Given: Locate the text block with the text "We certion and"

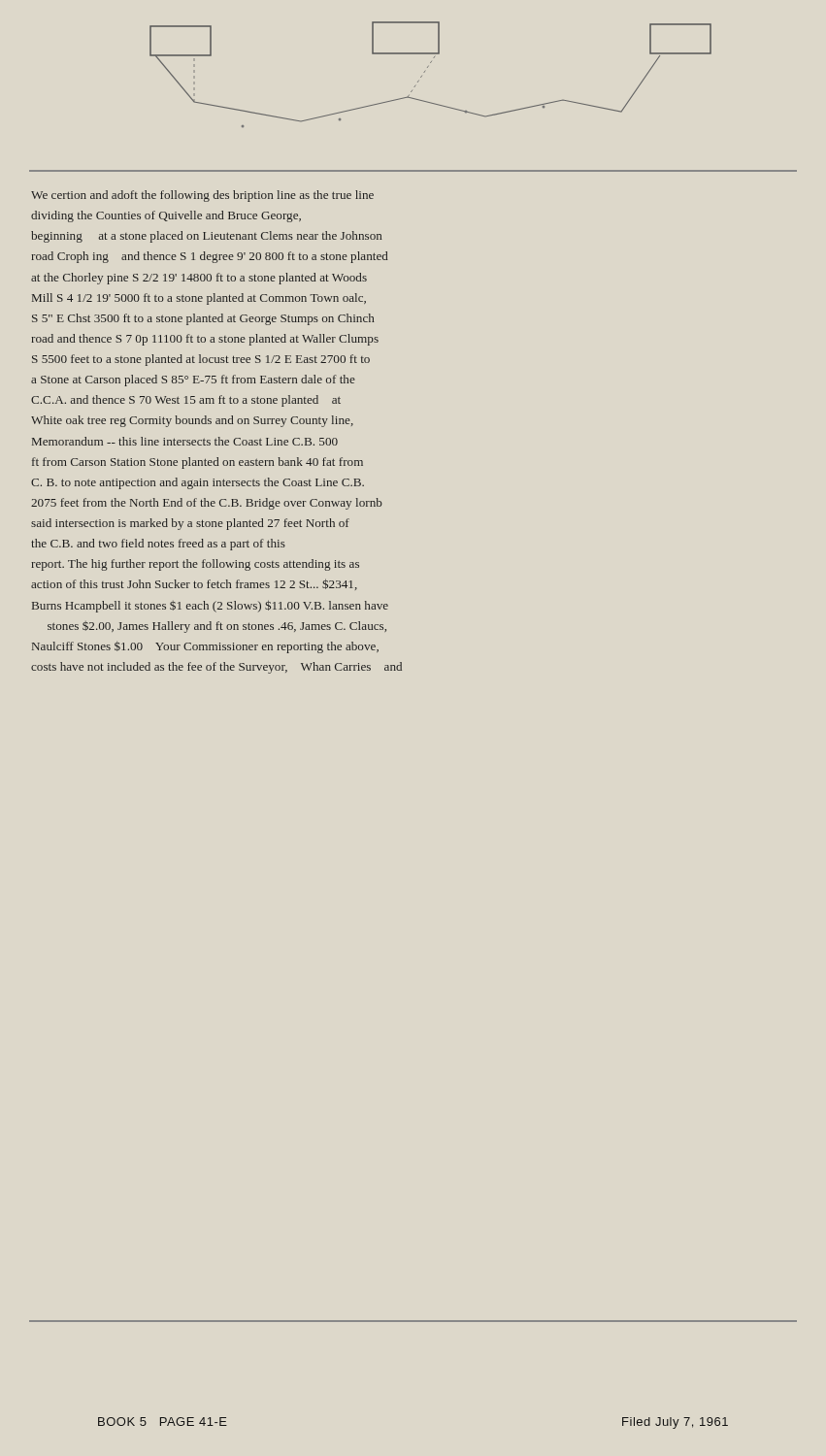Looking at the screenshot, I should [202, 196].
